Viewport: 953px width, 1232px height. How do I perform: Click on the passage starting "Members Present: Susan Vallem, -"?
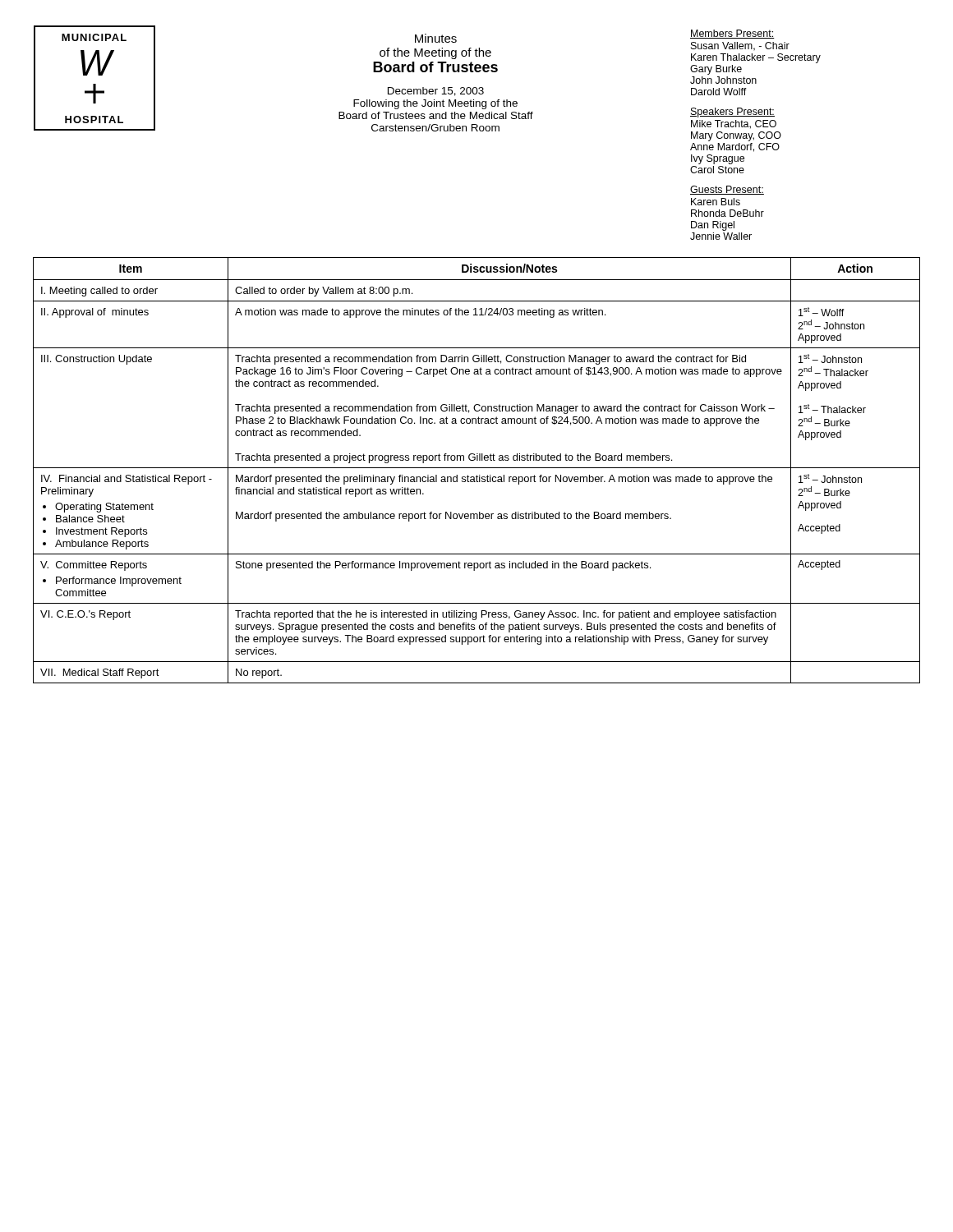pyautogui.click(x=805, y=63)
